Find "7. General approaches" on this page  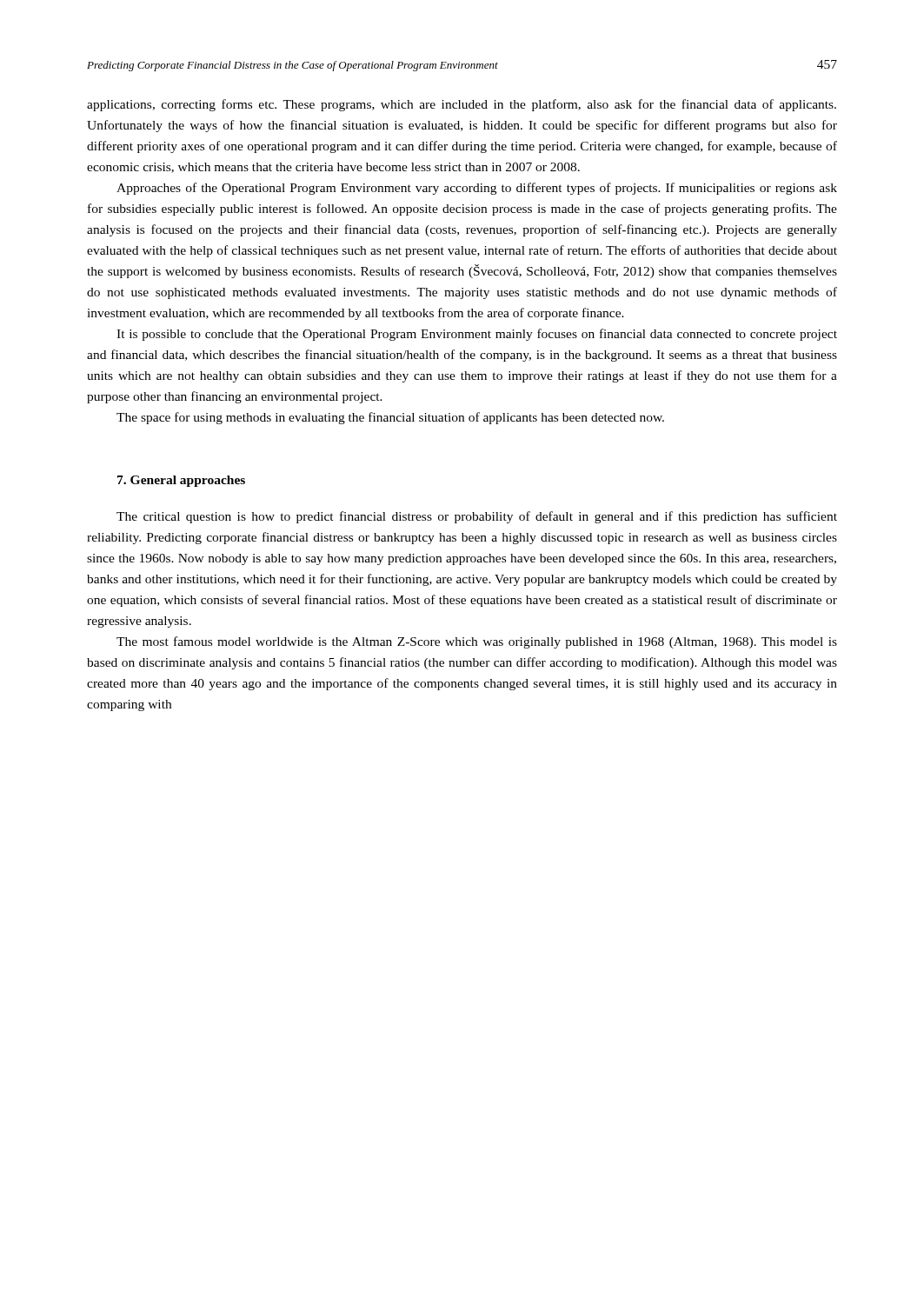click(x=181, y=480)
